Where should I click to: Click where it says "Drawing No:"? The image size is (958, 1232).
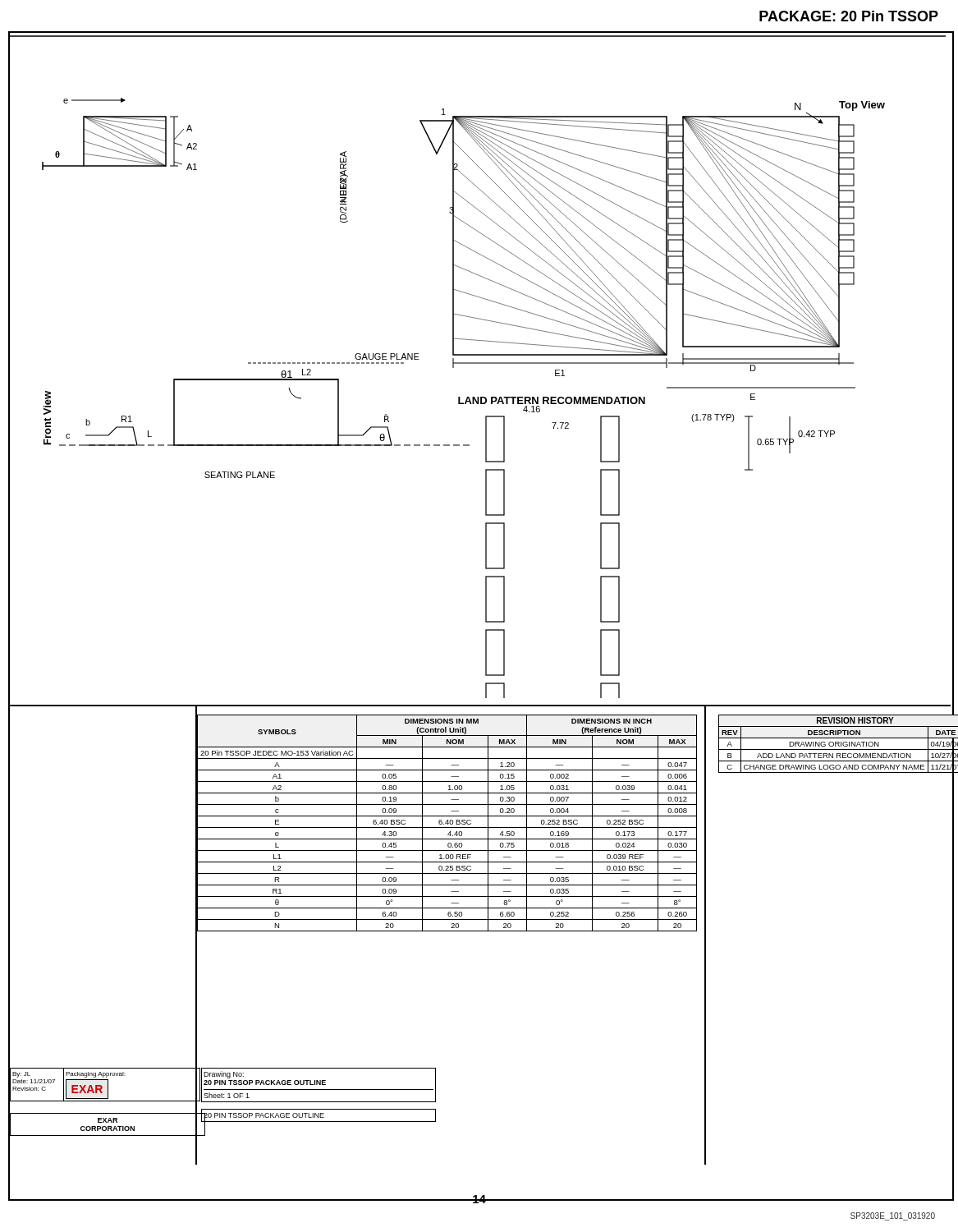pos(224,1074)
